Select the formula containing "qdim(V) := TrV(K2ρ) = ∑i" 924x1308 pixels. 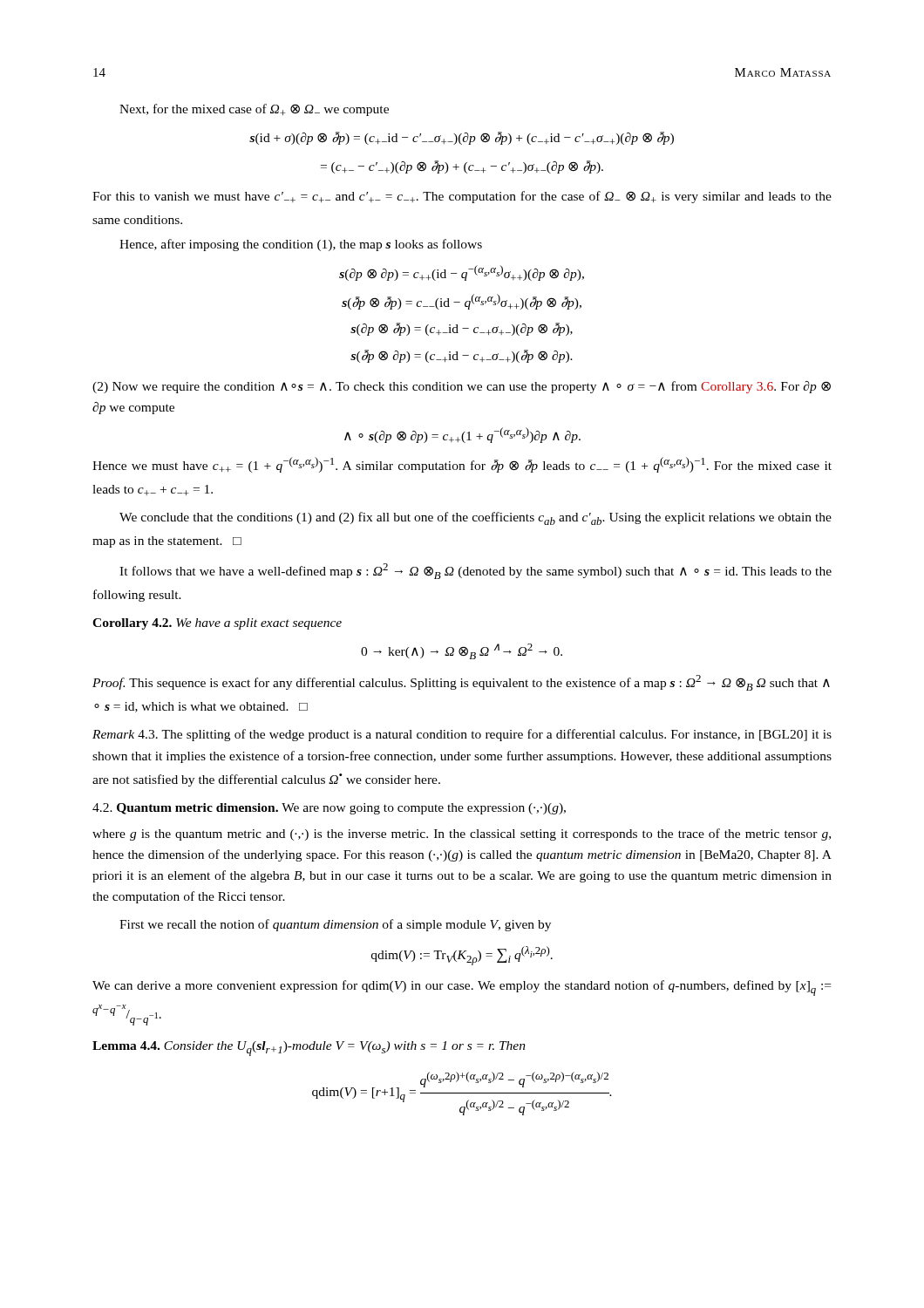pos(462,954)
